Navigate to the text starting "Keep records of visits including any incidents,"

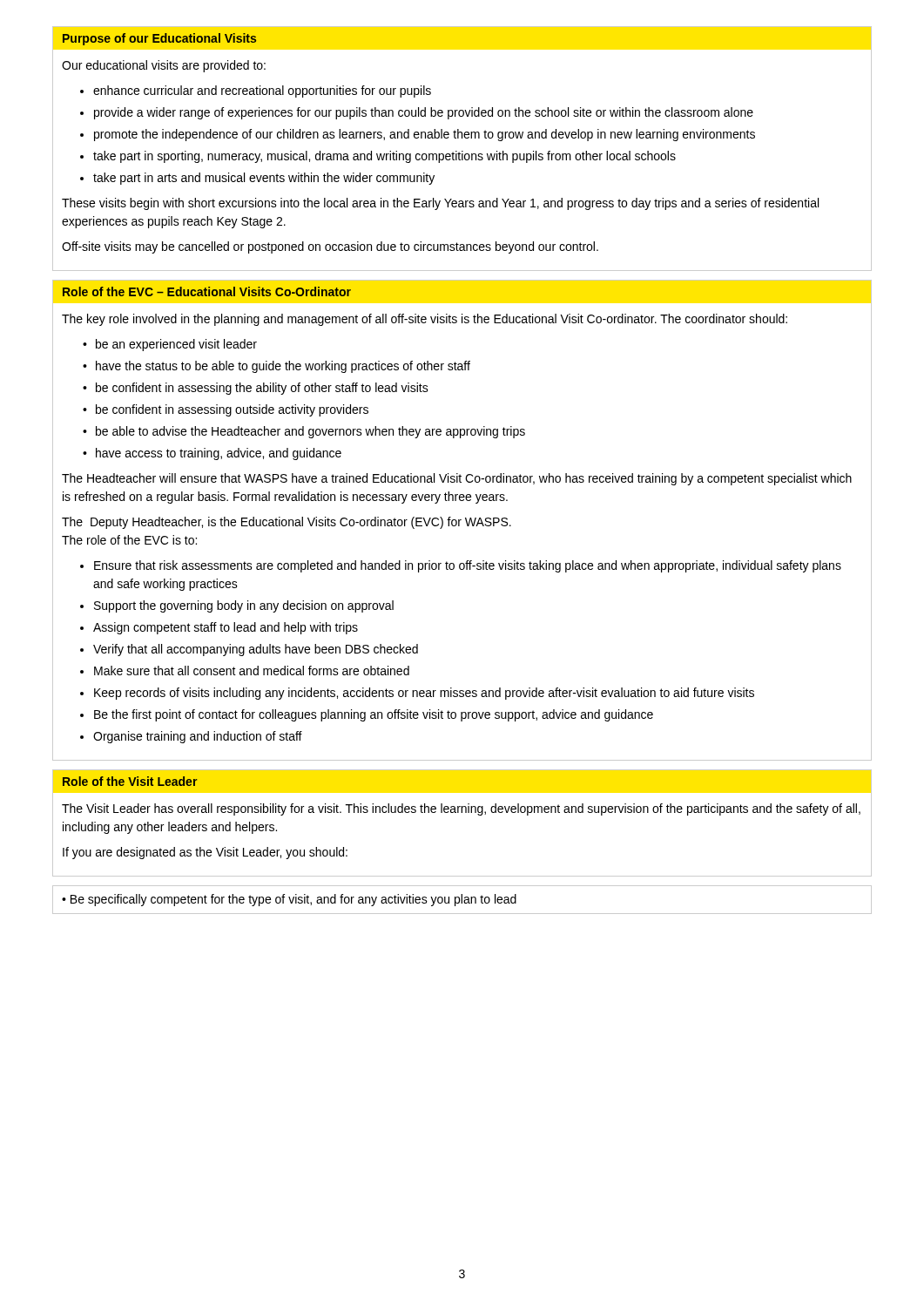[x=424, y=693]
